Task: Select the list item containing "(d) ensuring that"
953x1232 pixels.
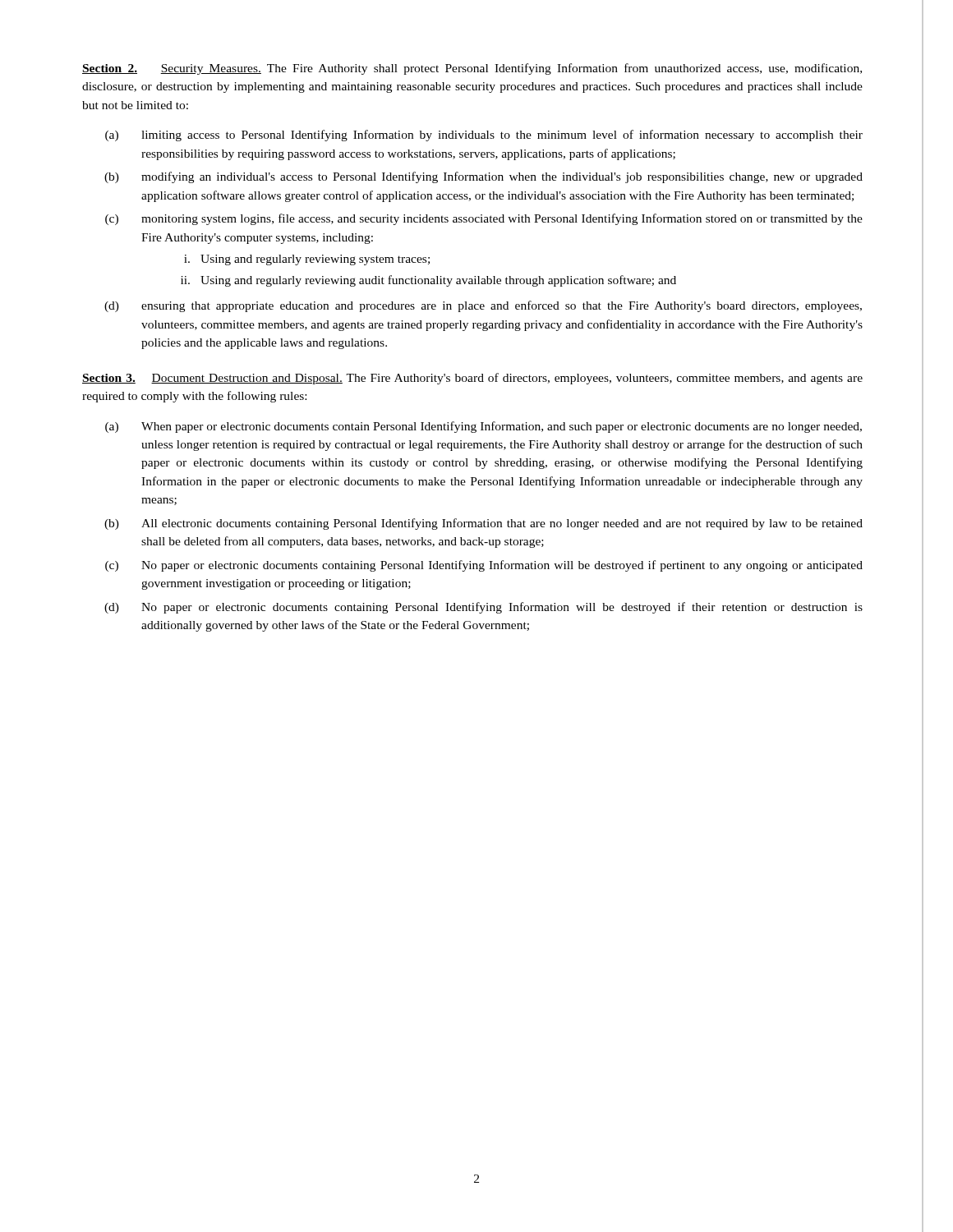Action: [x=472, y=324]
